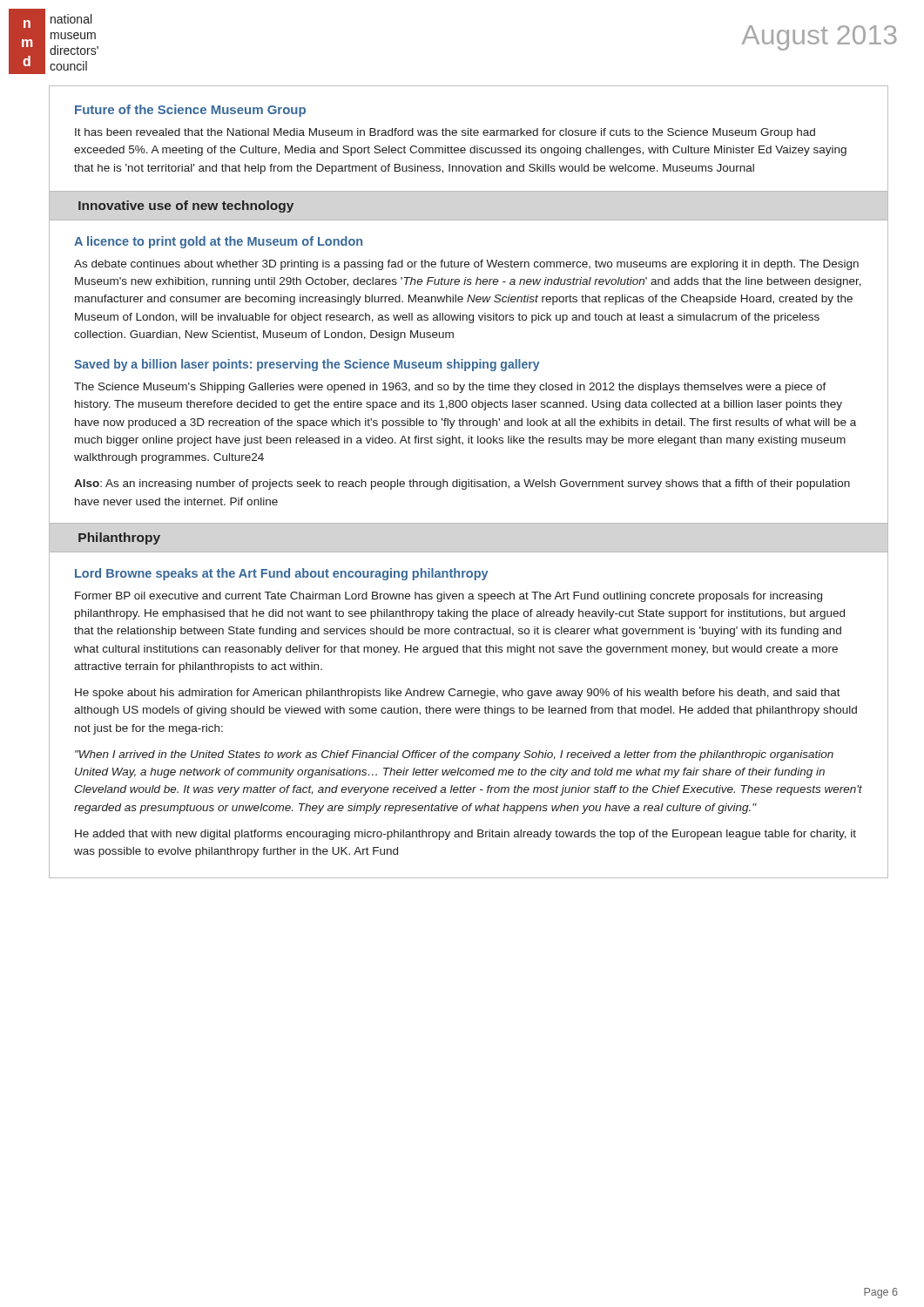Where is the section header that starts "Future of the Science"?

pos(190,109)
